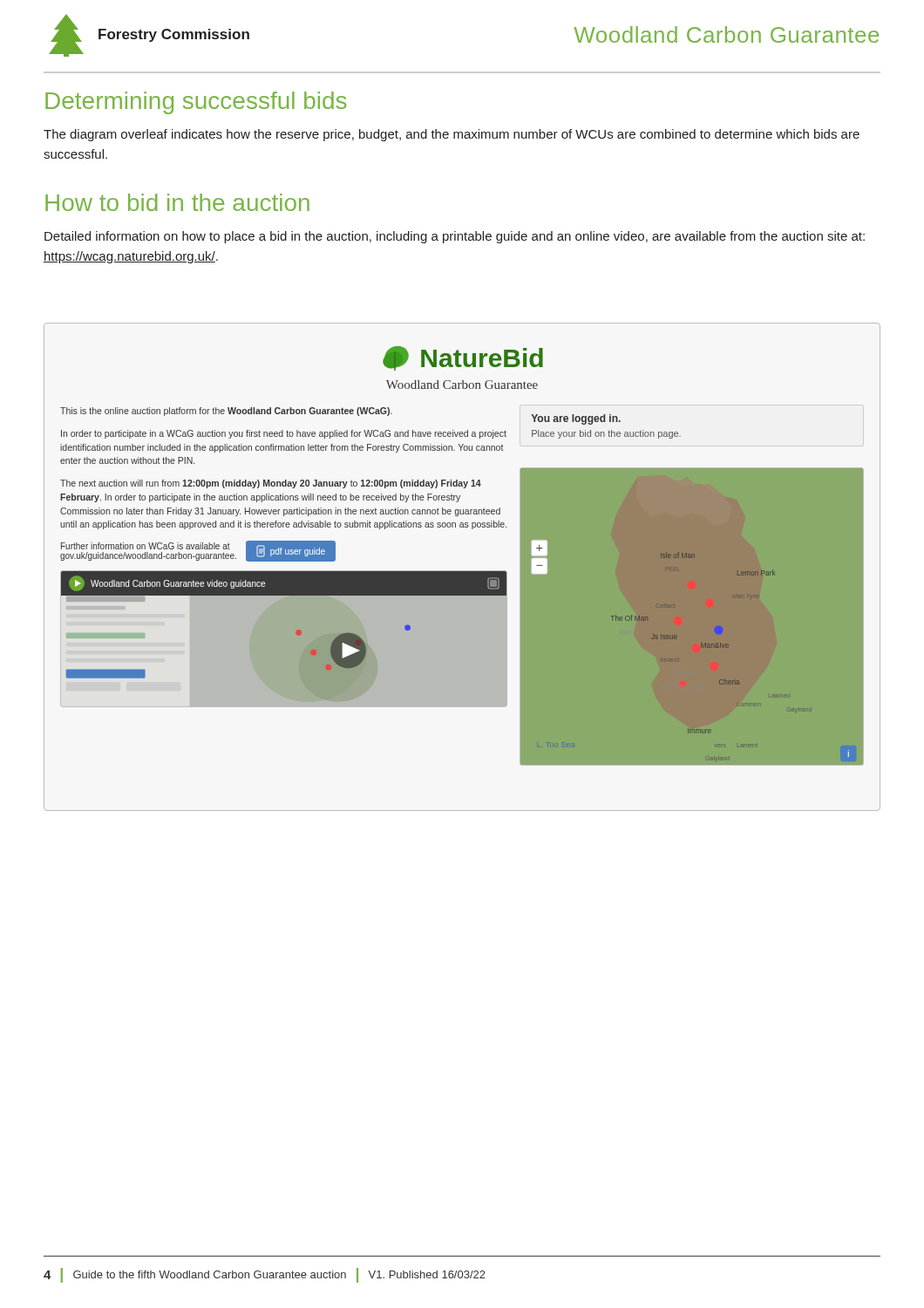The image size is (924, 1308).
Task: Point to the section header beginning "How to bid"
Action: click(177, 202)
